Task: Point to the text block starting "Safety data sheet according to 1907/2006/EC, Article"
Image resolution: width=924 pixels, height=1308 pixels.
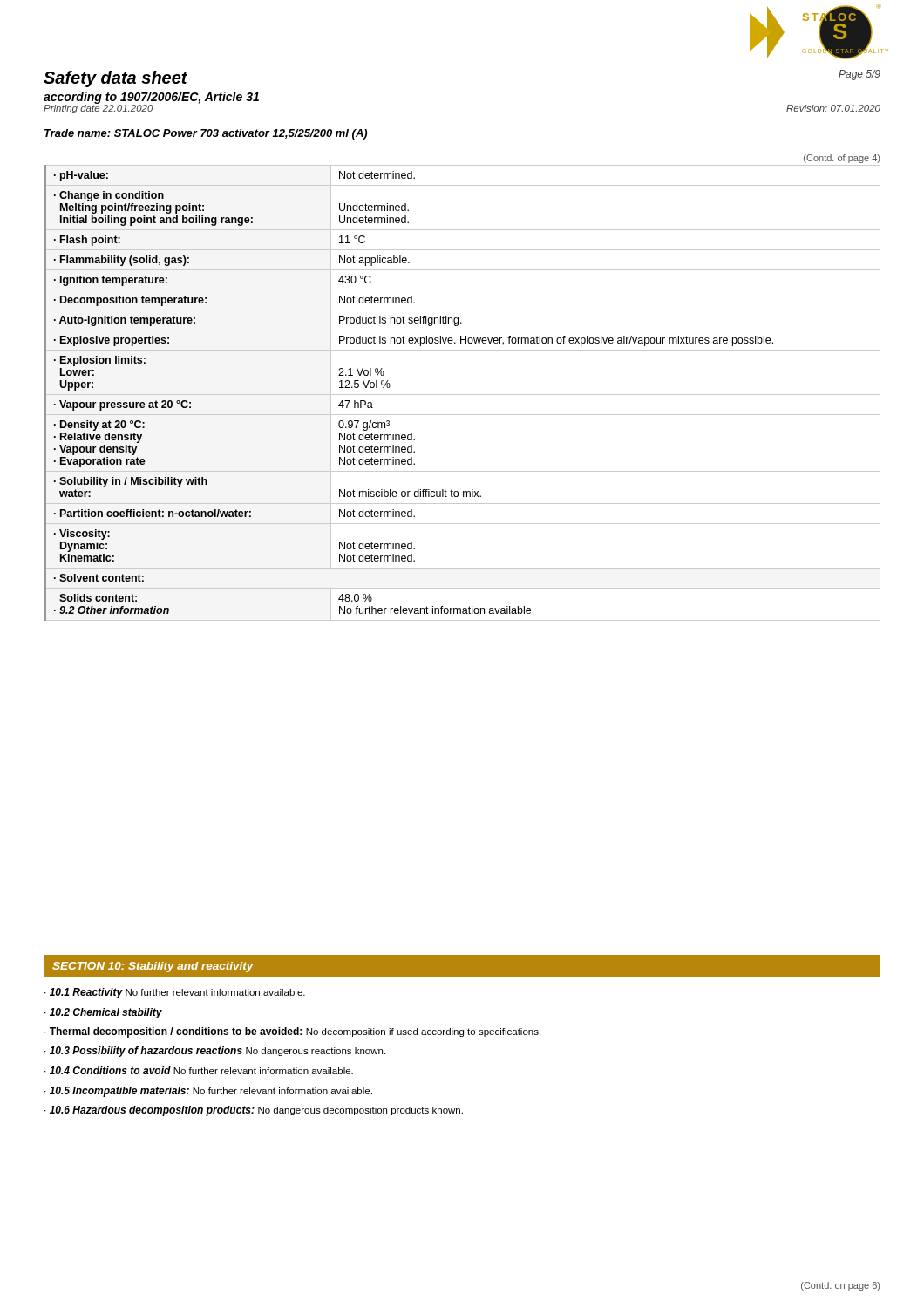Action: tap(116, 79)
